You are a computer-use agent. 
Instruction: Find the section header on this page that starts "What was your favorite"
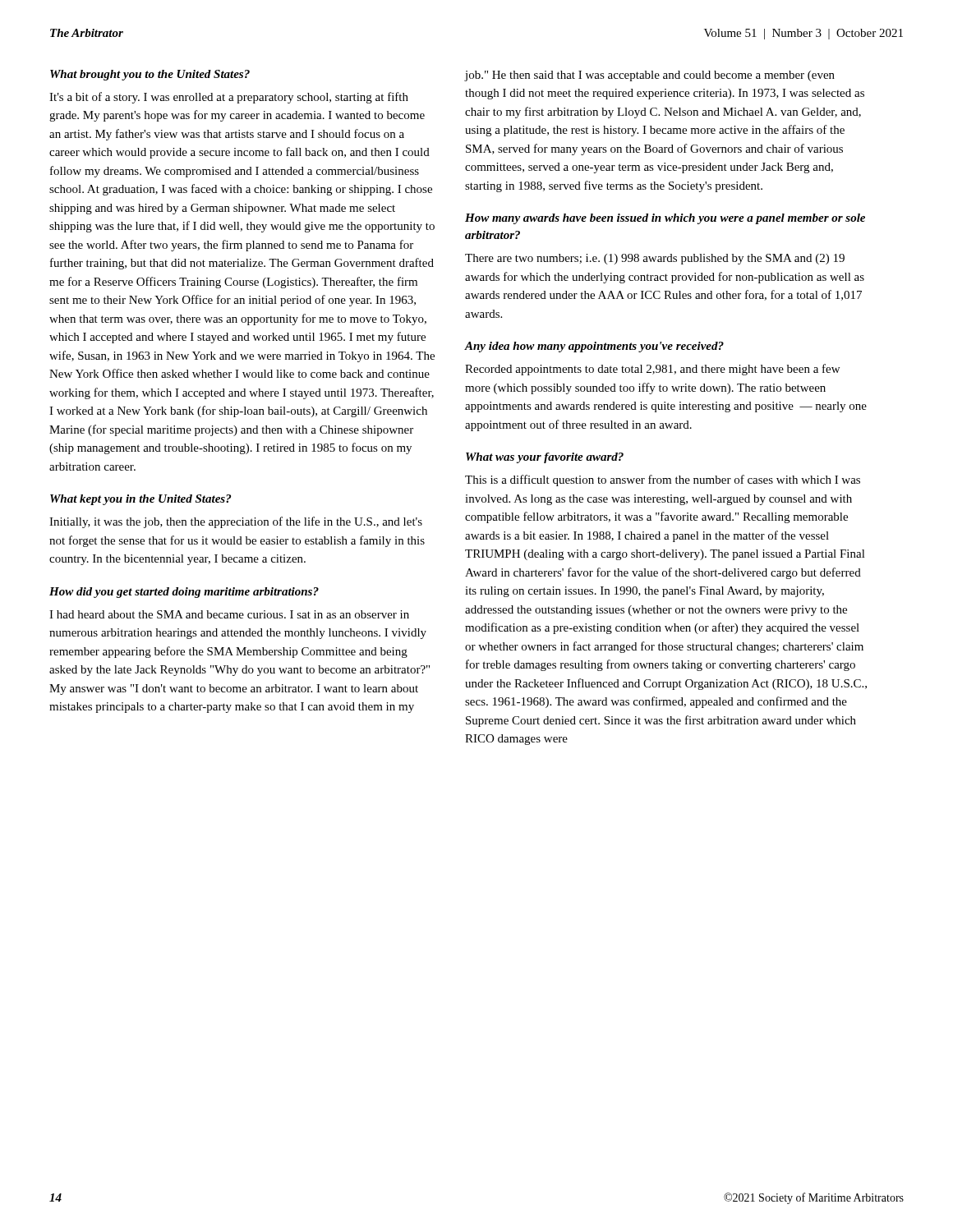pyautogui.click(x=544, y=457)
